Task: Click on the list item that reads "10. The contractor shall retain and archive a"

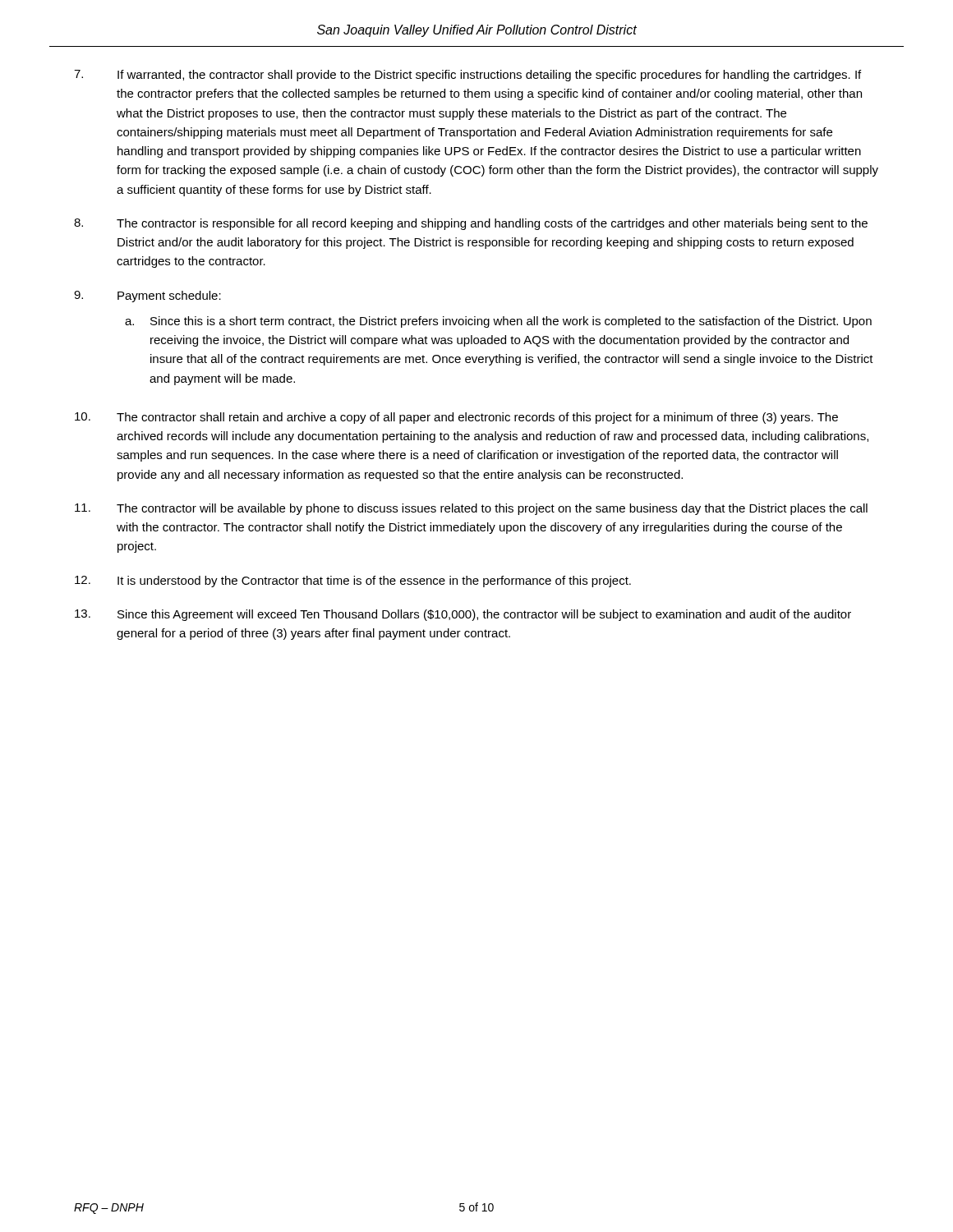Action: tap(476, 445)
